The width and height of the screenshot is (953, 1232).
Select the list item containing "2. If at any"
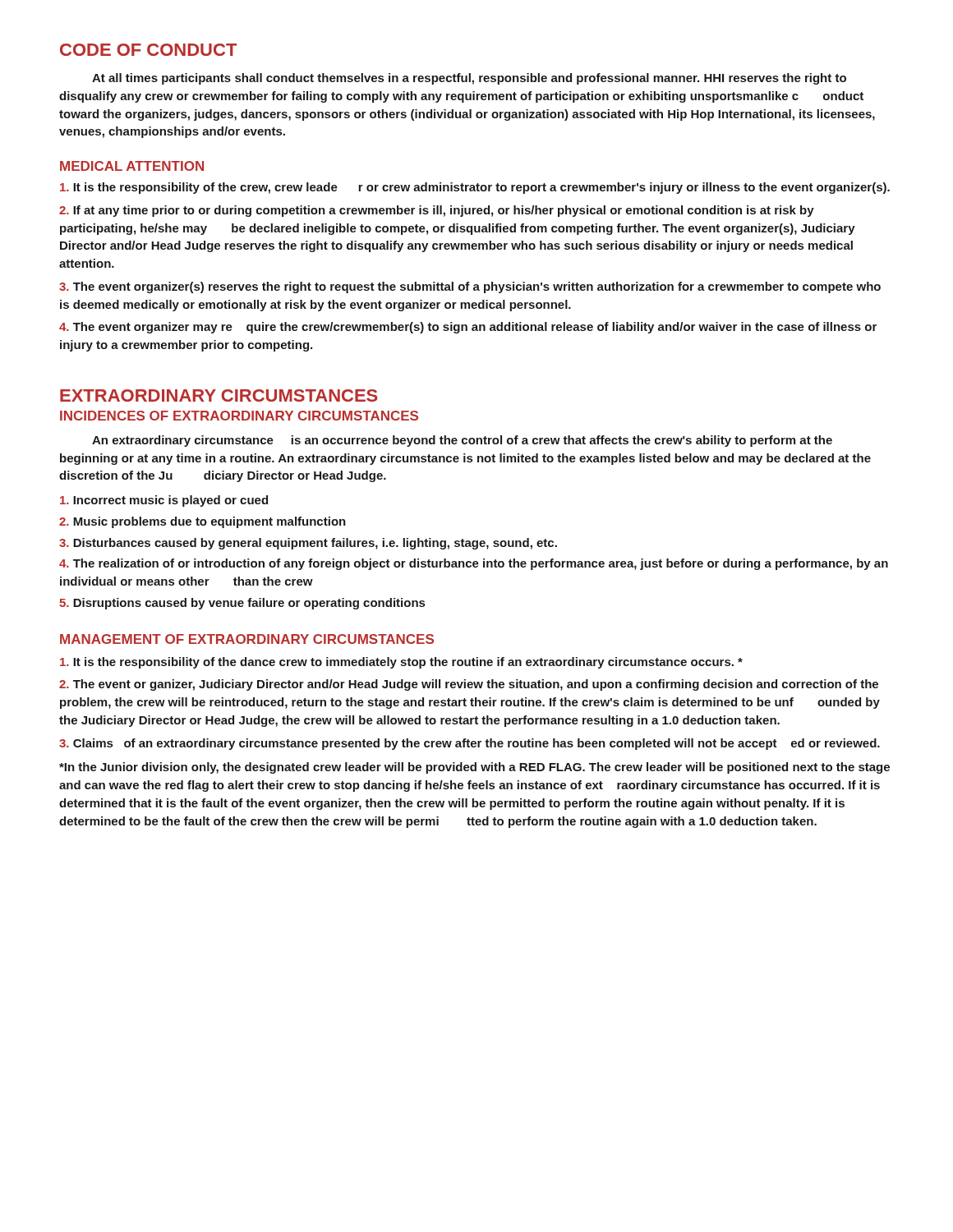click(476, 237)
